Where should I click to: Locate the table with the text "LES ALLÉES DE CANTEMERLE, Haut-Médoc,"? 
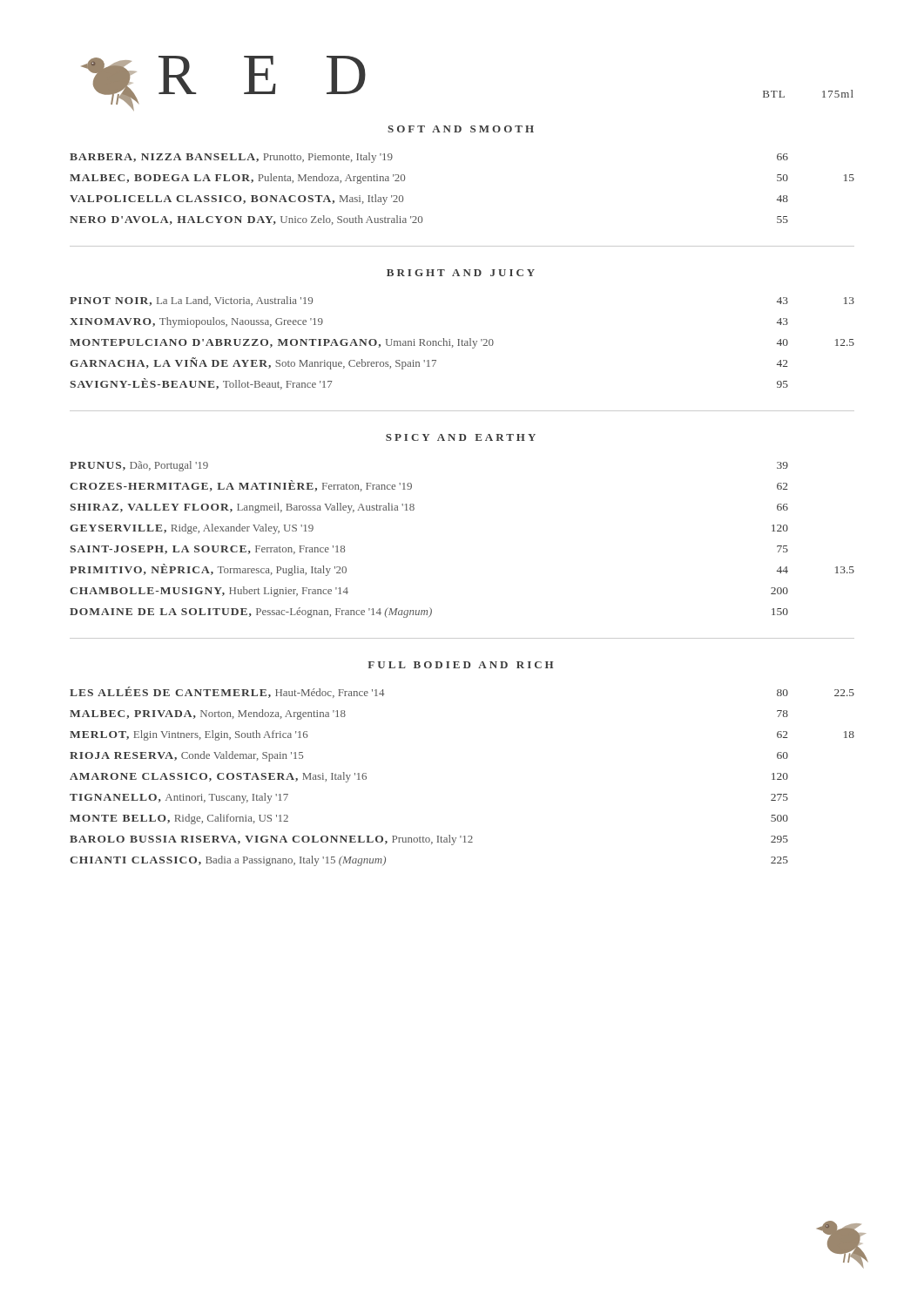pos(462,776)
